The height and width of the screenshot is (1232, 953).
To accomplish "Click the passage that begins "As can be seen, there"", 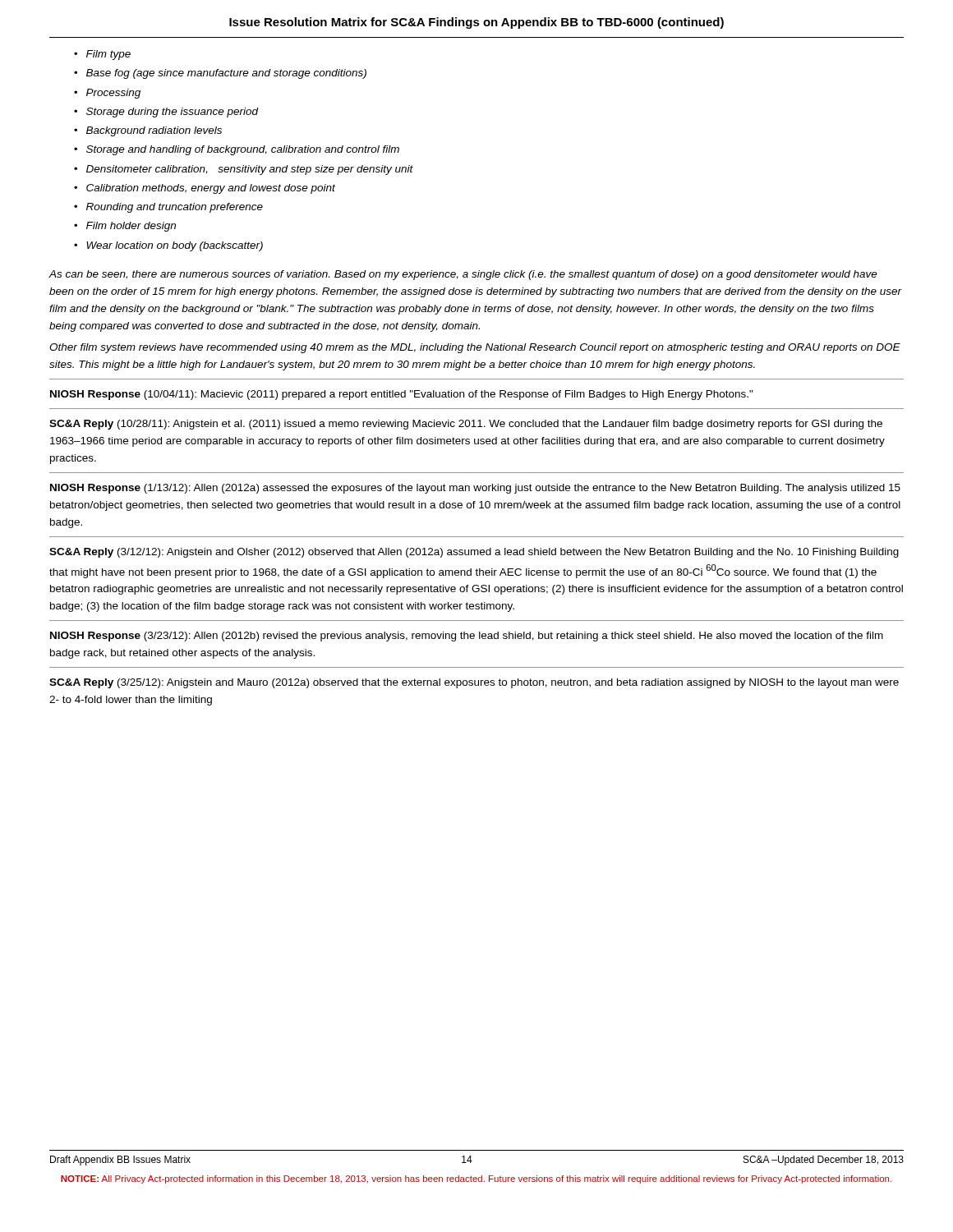I will tap(475, 299).
